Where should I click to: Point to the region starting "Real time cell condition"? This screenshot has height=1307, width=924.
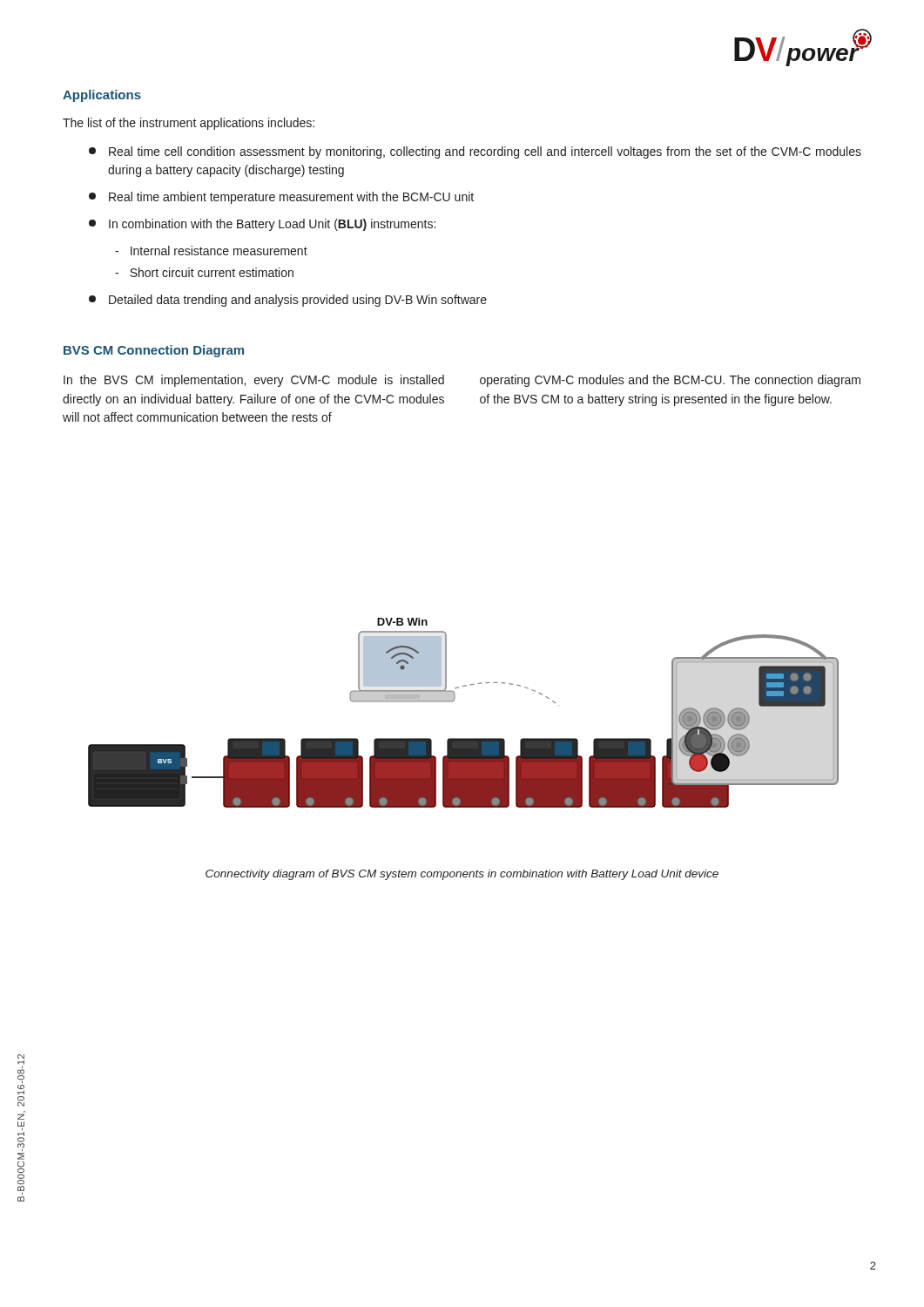click(x=475, y=161)
